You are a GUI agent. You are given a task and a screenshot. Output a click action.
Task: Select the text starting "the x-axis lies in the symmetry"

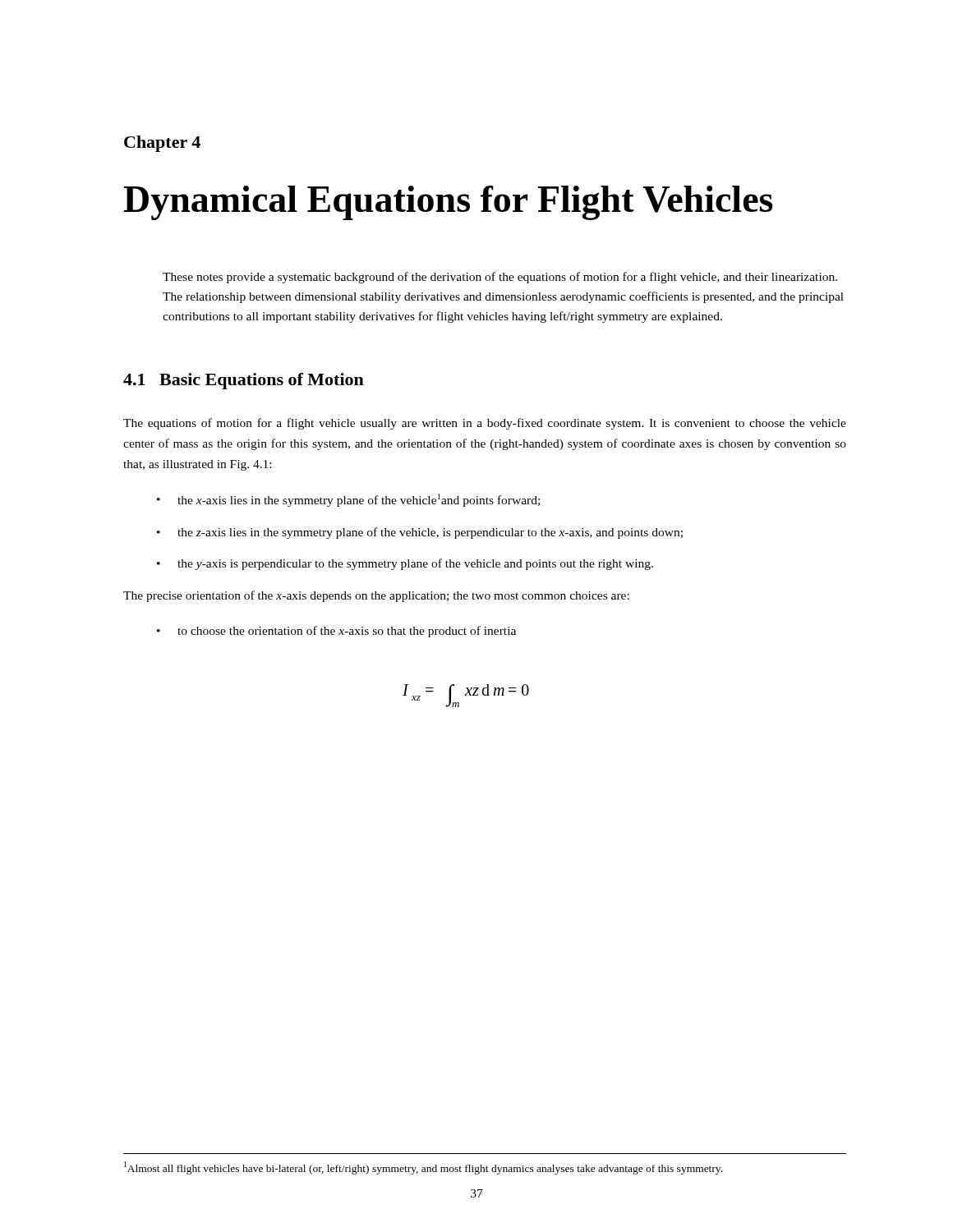point(359,499)
